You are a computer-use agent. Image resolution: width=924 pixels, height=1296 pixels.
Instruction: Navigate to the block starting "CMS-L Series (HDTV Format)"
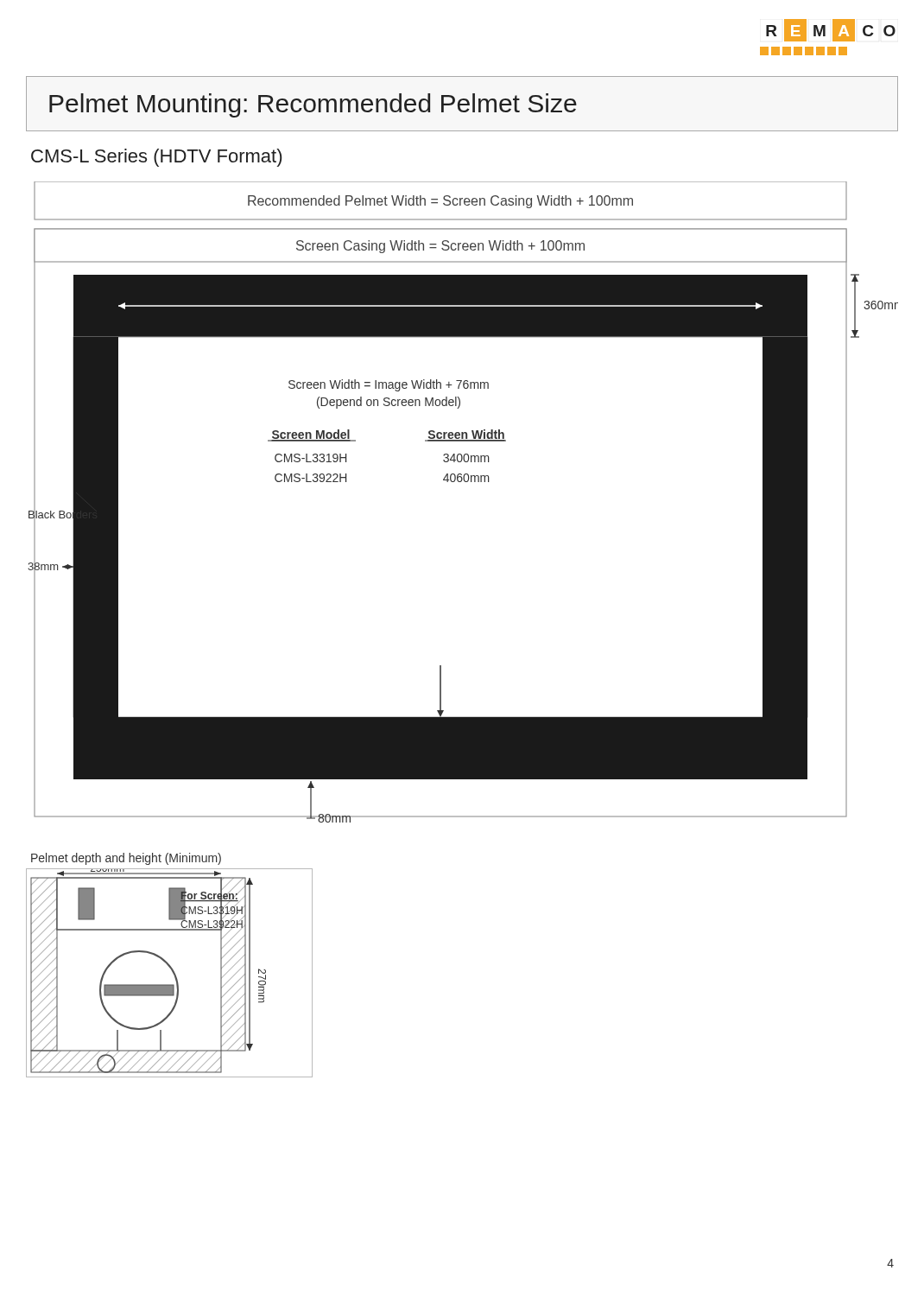click(157, 156)
